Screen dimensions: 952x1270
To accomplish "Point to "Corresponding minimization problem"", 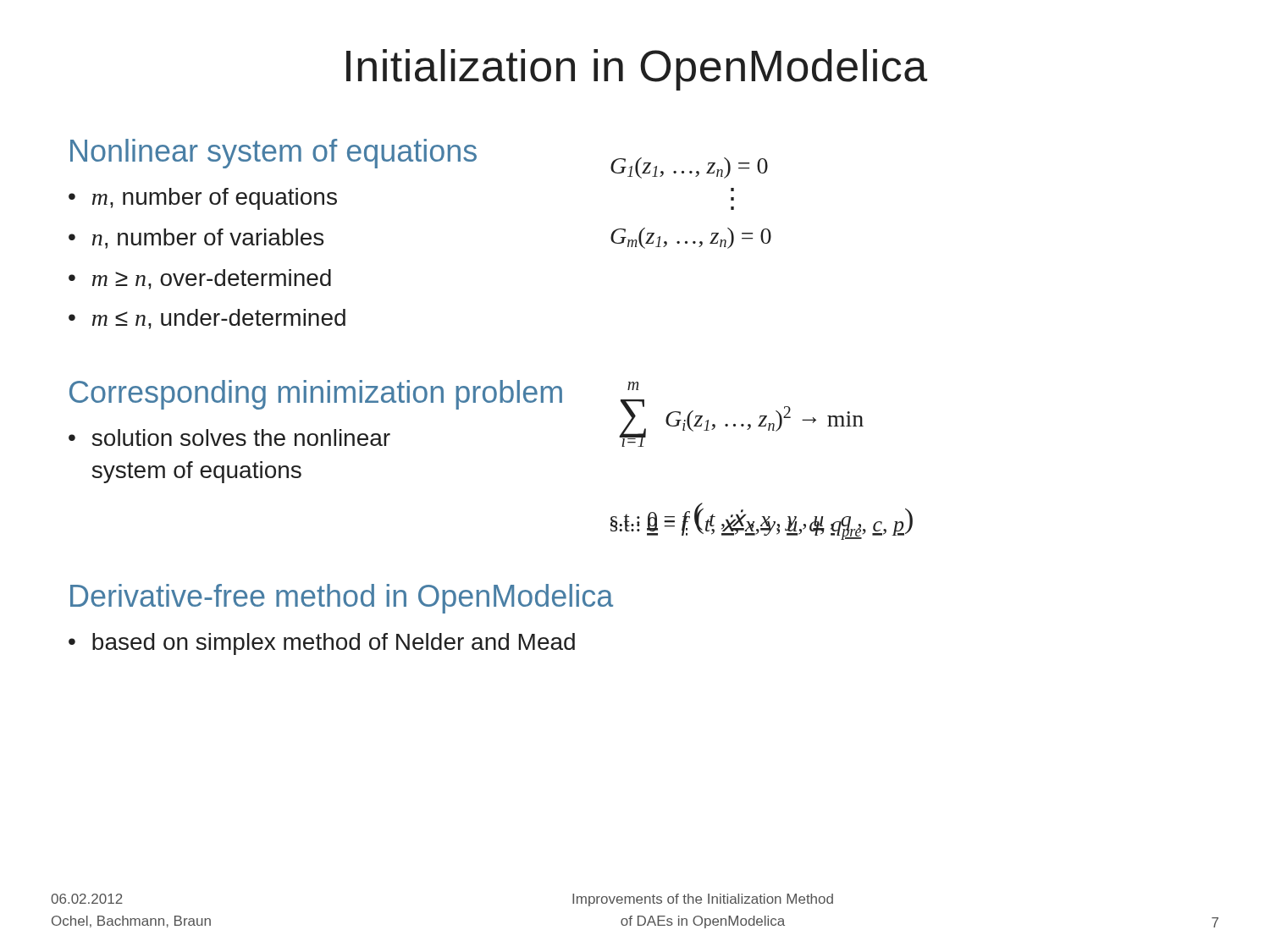I will (x=316, y=392).
